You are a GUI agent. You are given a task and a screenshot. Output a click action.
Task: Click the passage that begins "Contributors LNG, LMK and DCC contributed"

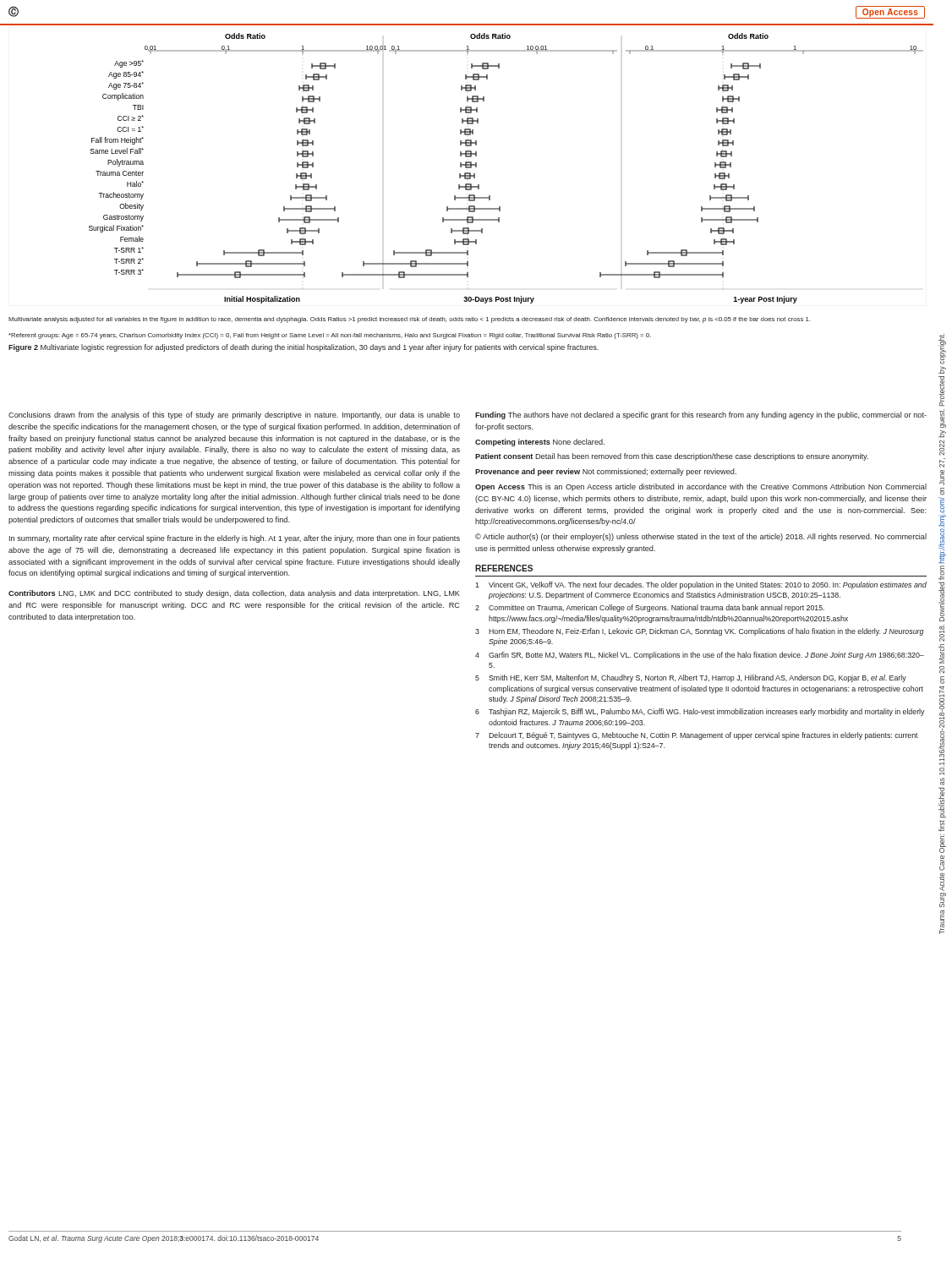(234, 606)
